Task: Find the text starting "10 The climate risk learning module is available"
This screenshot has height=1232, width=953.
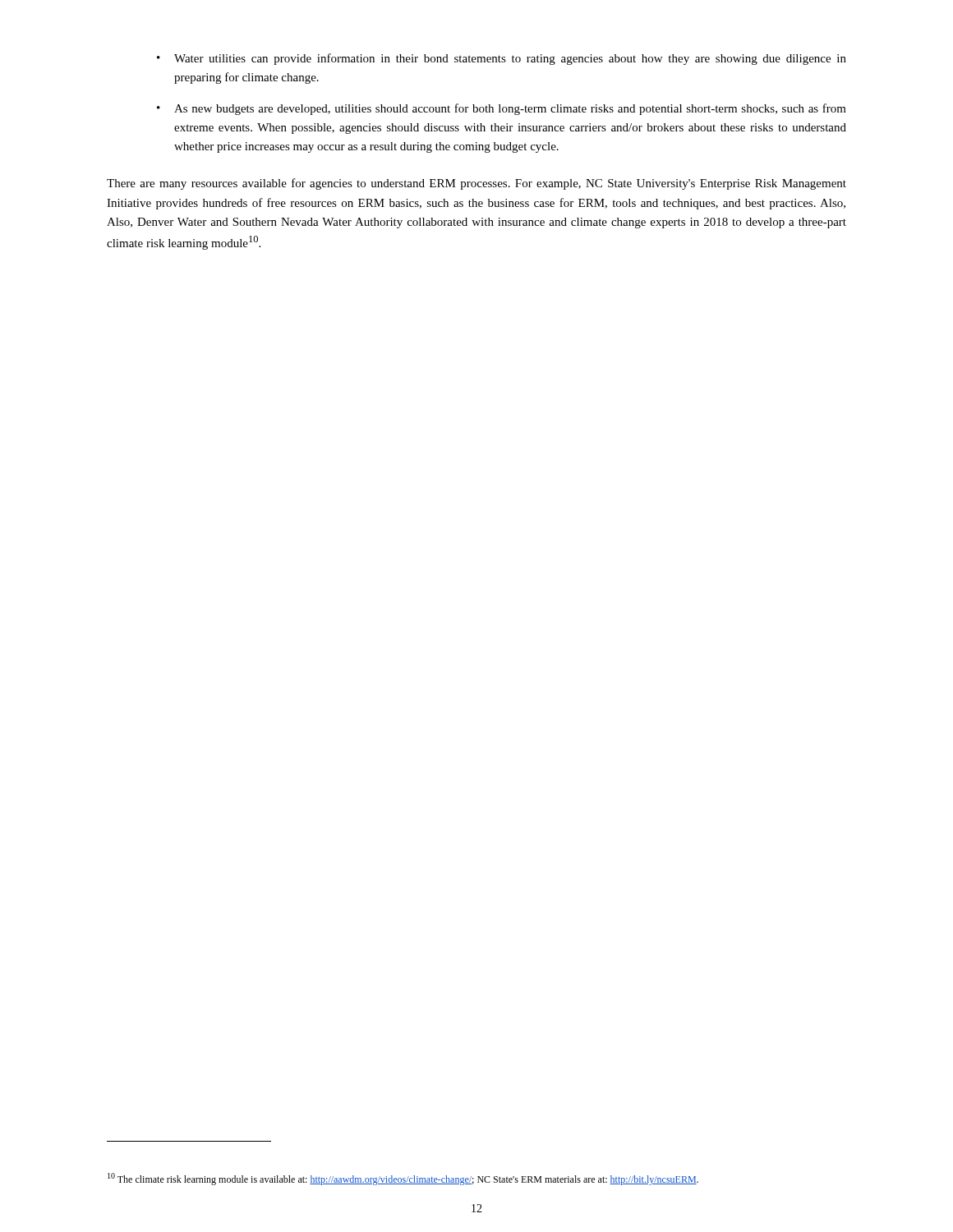Action: [403, 1178]
